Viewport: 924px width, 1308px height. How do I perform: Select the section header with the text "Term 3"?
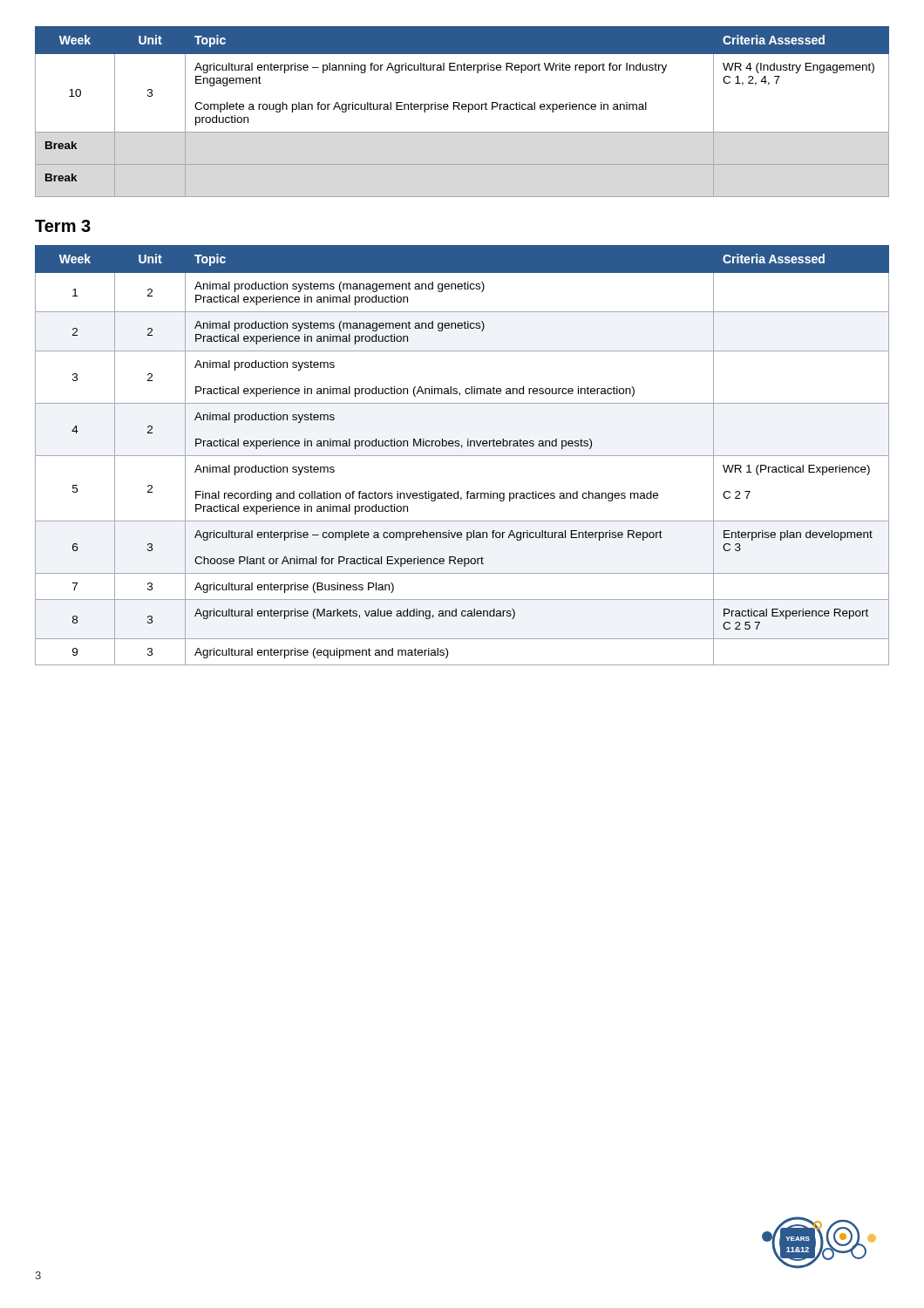tap(63, 226)
